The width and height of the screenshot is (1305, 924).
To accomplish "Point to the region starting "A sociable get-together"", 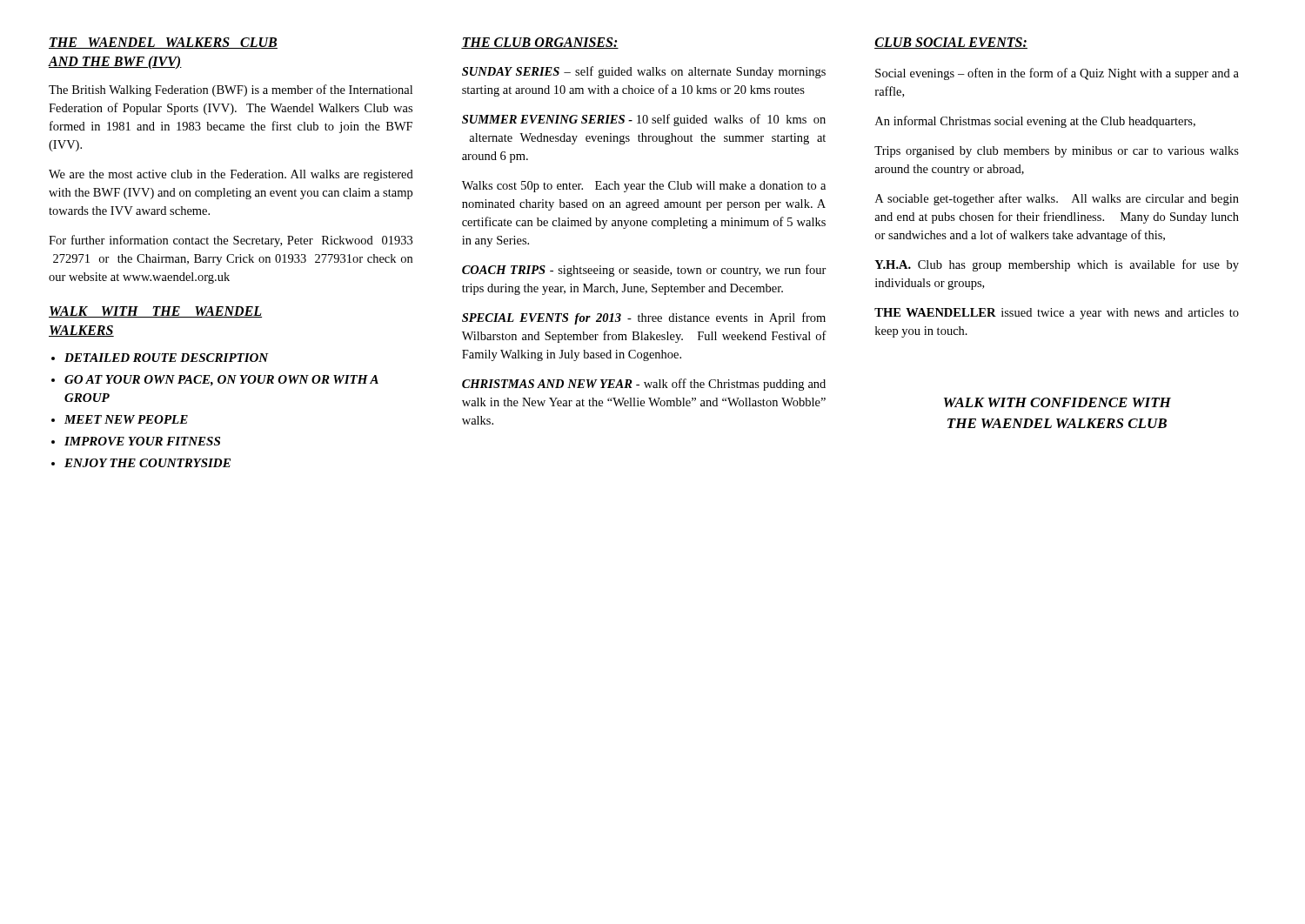I will pos(1057,216).
